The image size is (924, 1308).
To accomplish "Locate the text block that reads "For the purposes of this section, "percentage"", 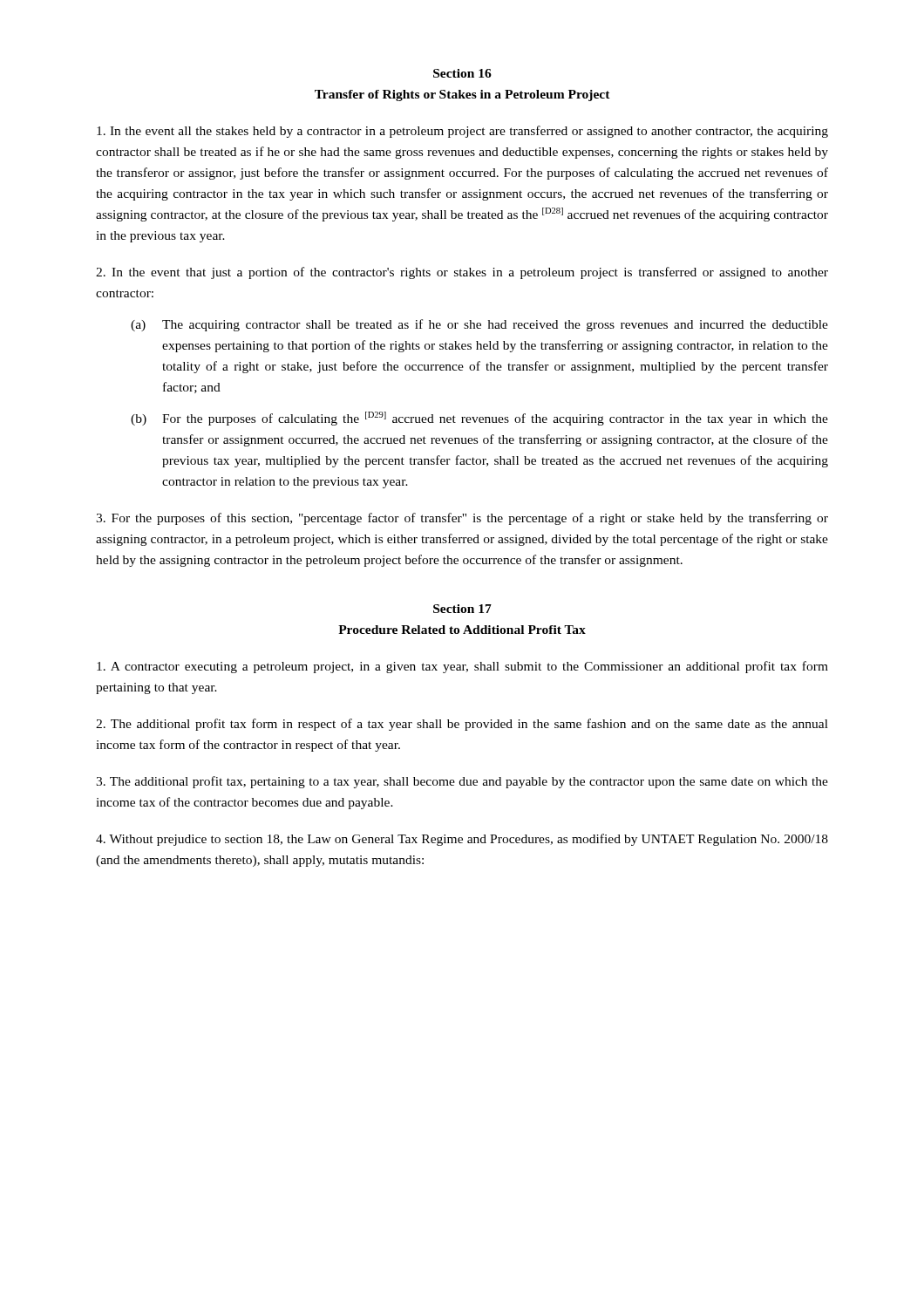I will point(462,539).
